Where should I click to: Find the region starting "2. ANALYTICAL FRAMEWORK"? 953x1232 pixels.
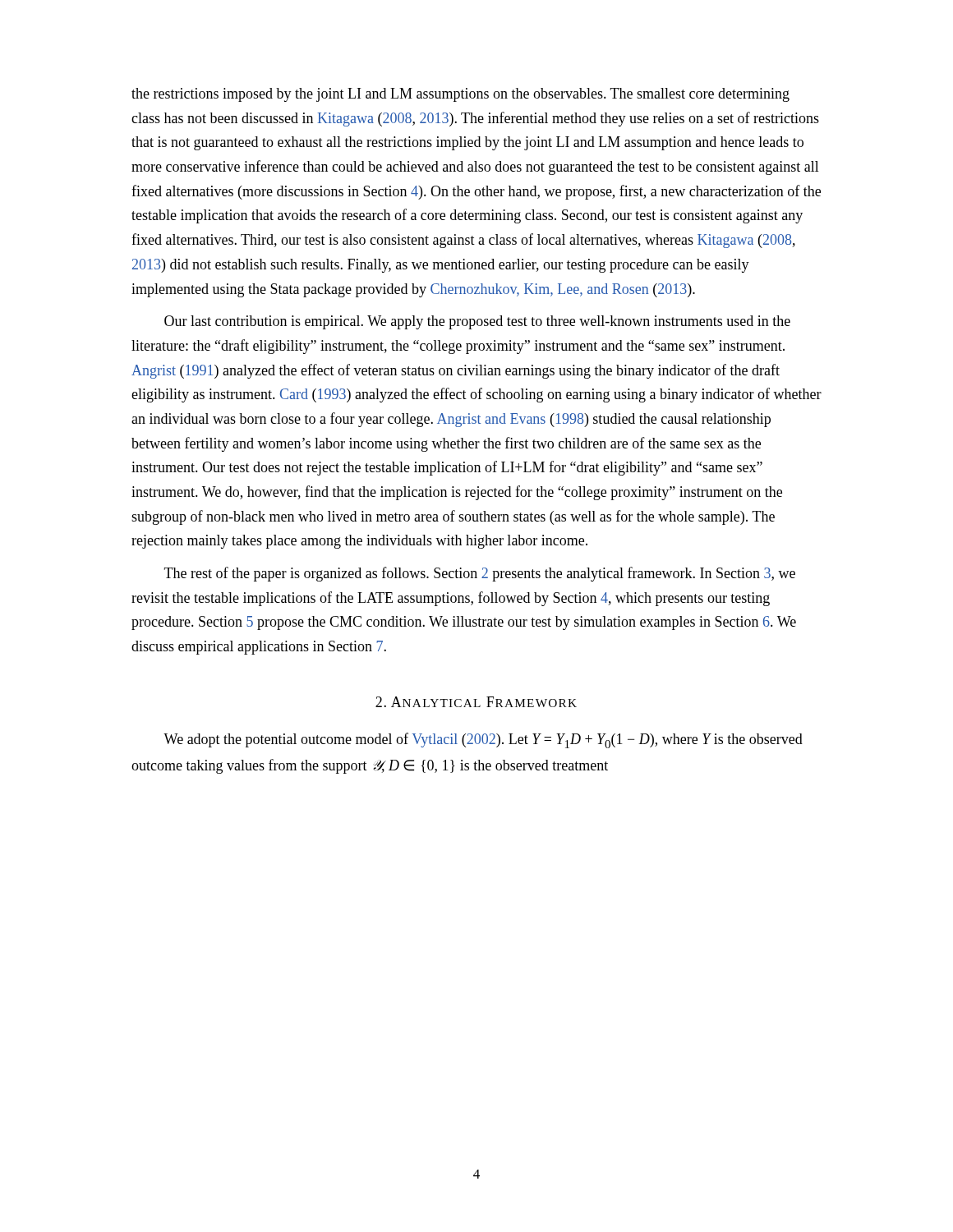[x=476, y=702]
